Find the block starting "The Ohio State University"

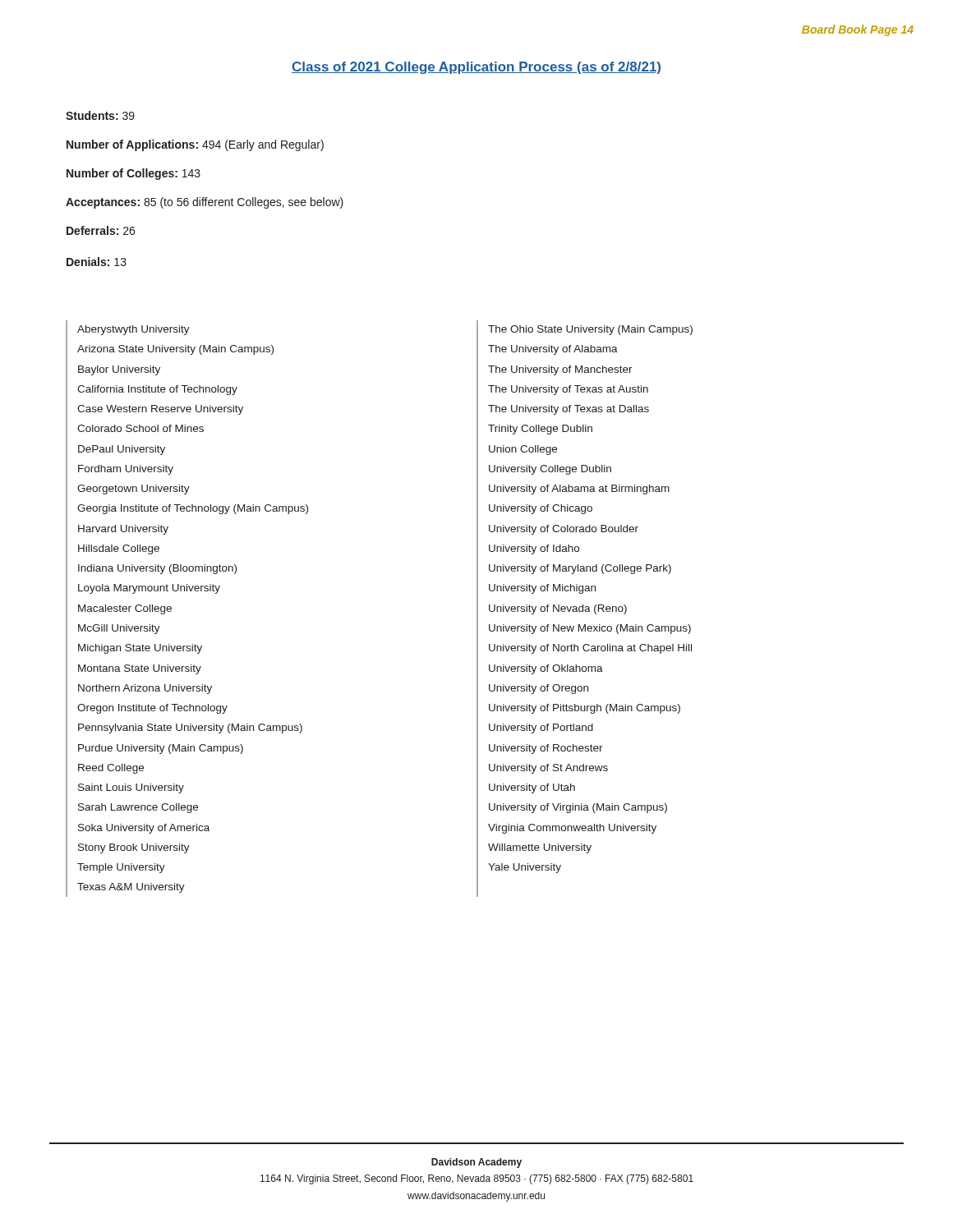point(591,329)
